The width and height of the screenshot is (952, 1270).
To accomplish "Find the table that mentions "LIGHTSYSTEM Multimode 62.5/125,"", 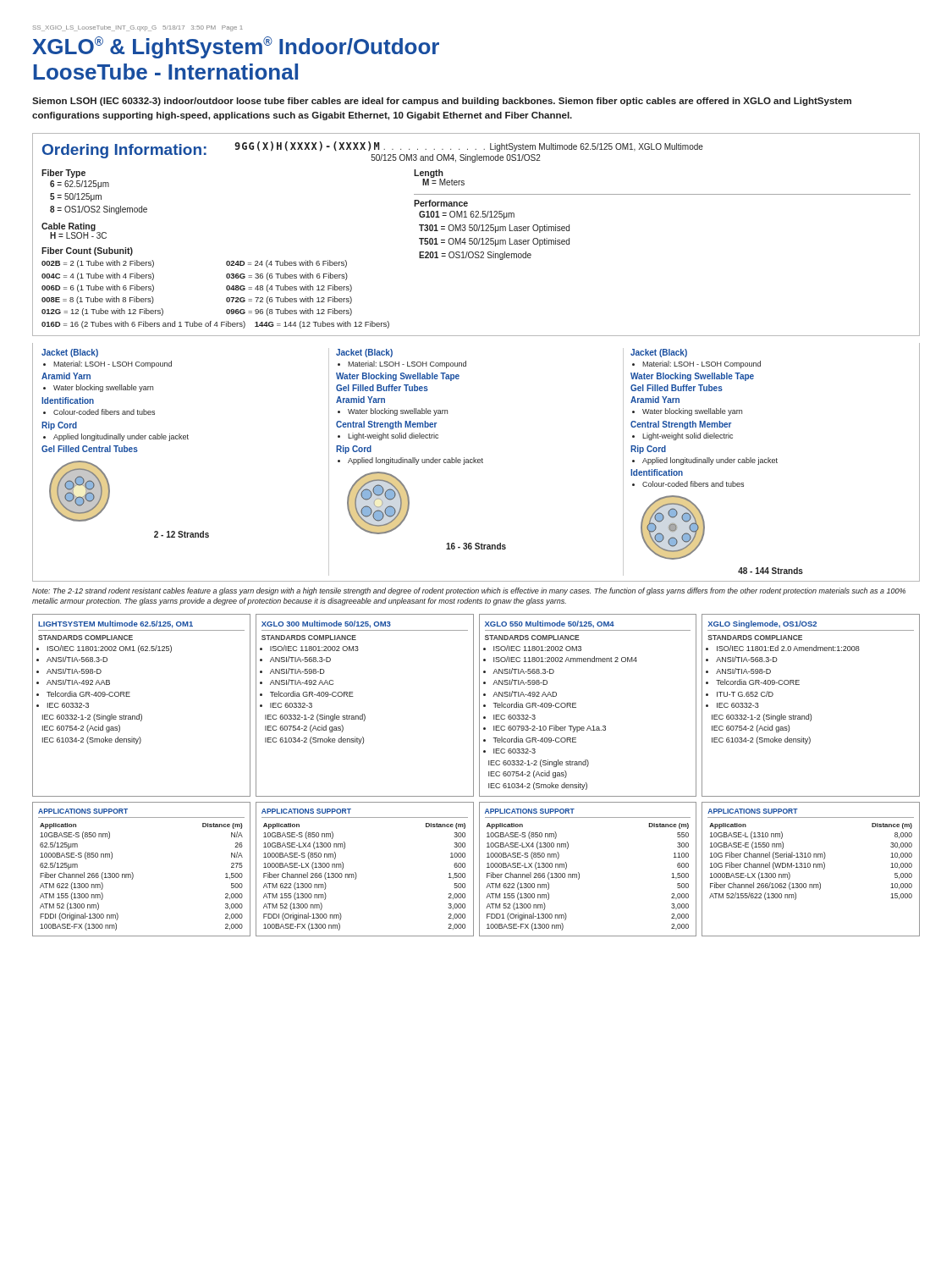I will (x=141, y=705).
